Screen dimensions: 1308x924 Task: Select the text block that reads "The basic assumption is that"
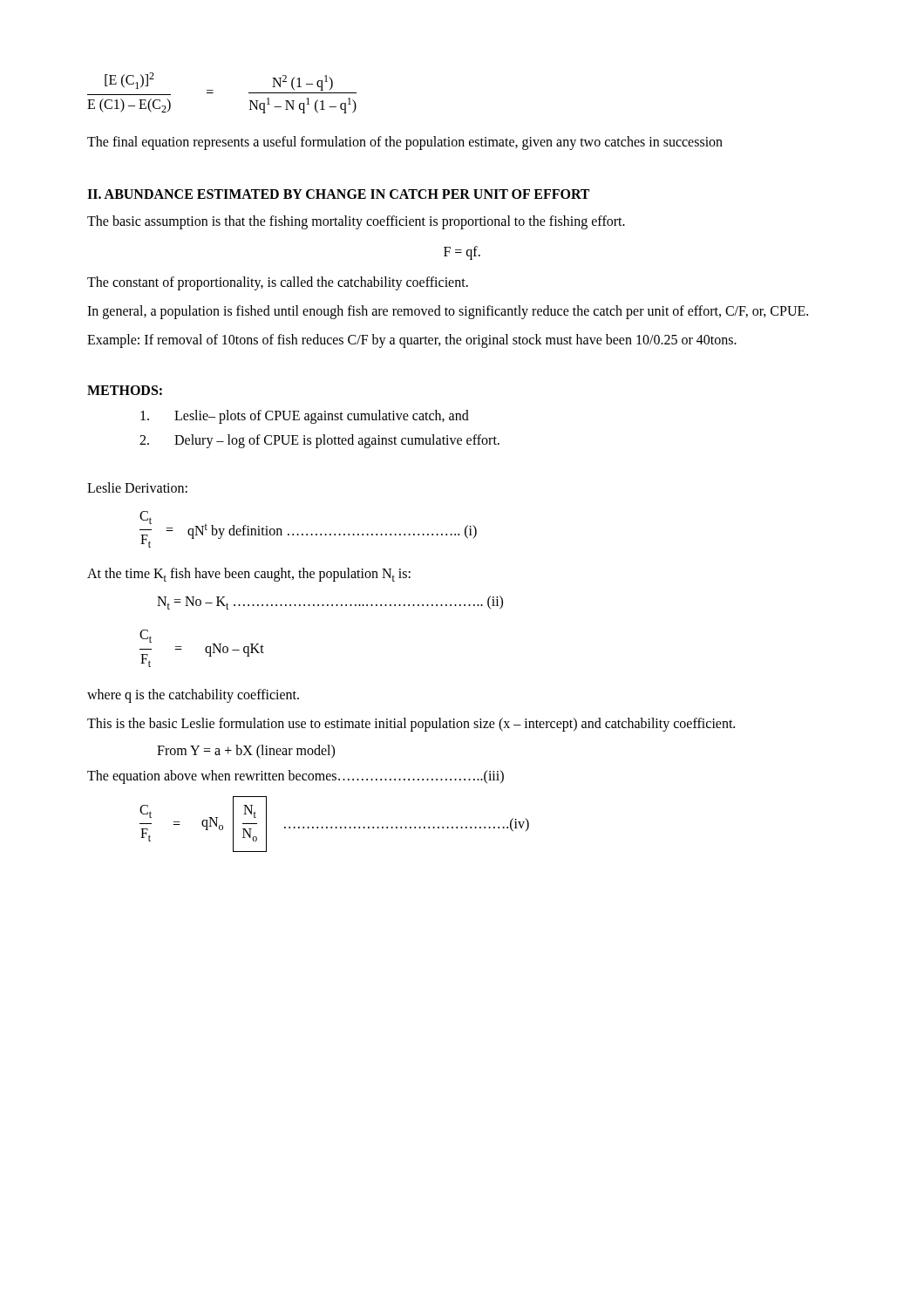point(462,221)
